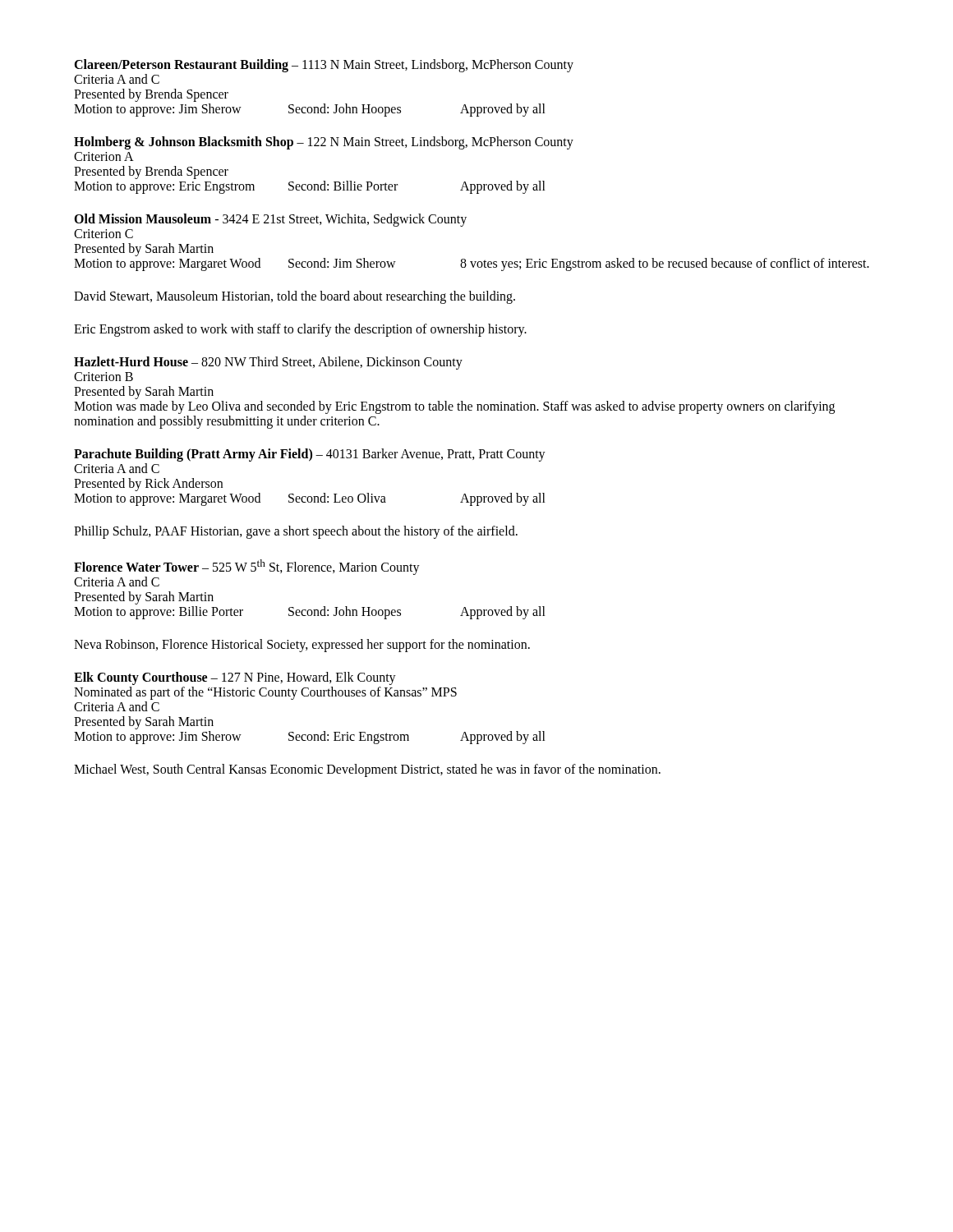Where is the passage that starts "Elk County Courthouse – 127"?

point(235,678)
